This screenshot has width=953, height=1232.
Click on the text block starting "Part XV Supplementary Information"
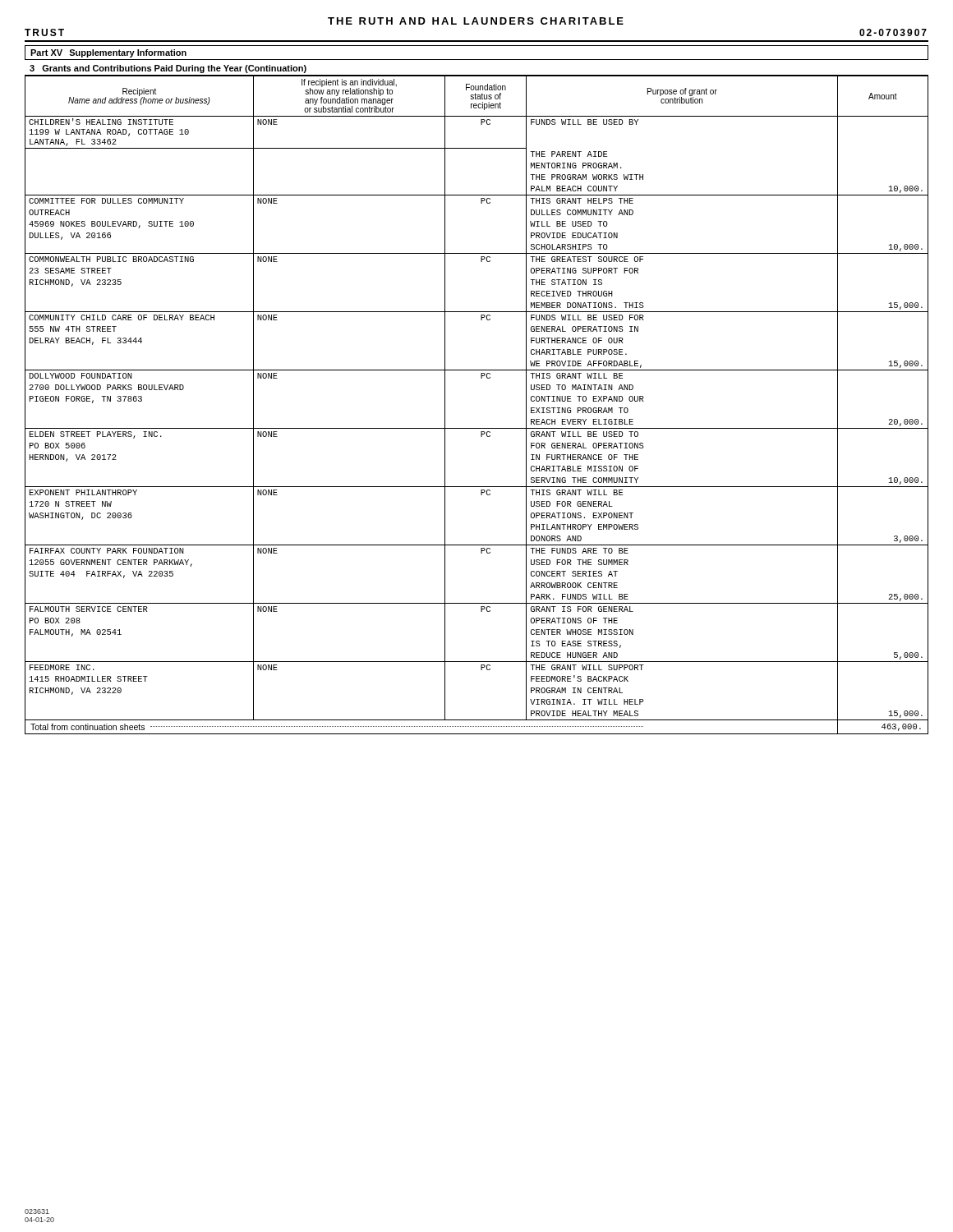108,53
